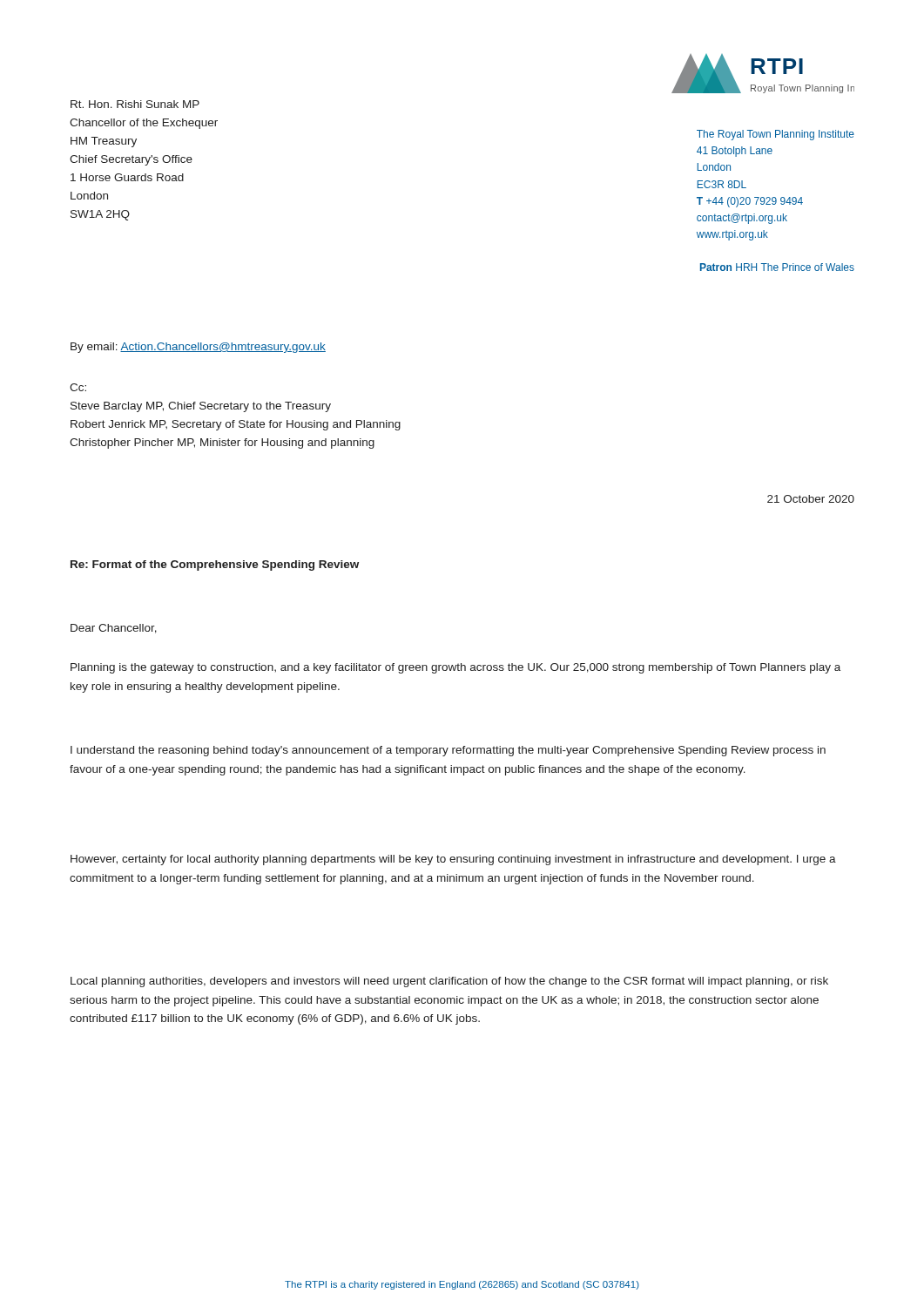The height and width of the screenshot is (1307, 924).
Task: Select the text block containing "The Royal Town Planning Institute 41 Botolph Lane"
Action: point(776,135)
